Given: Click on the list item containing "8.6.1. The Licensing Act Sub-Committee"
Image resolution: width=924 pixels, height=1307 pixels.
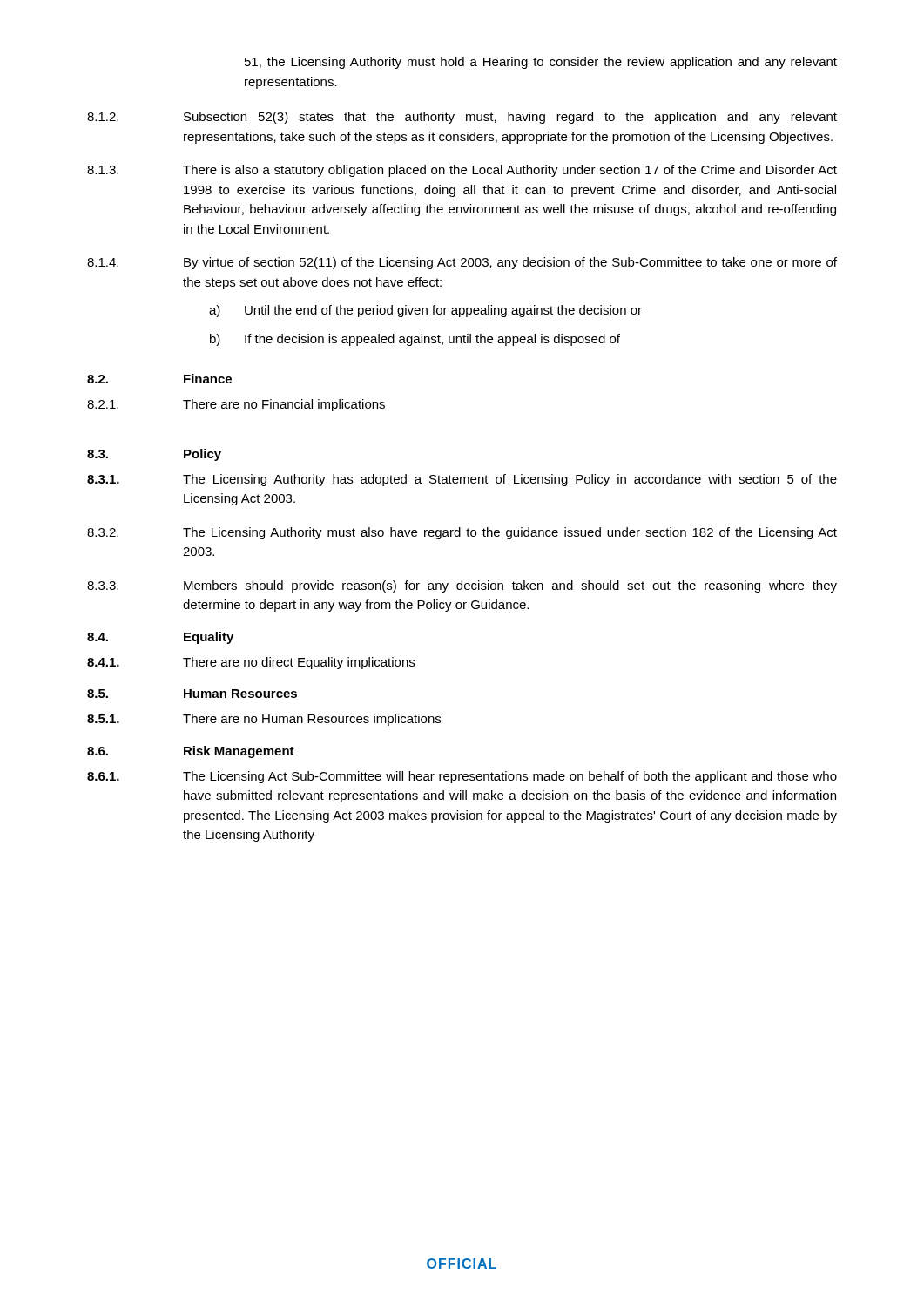Looking at the screenshot, I should pos(462,806).
